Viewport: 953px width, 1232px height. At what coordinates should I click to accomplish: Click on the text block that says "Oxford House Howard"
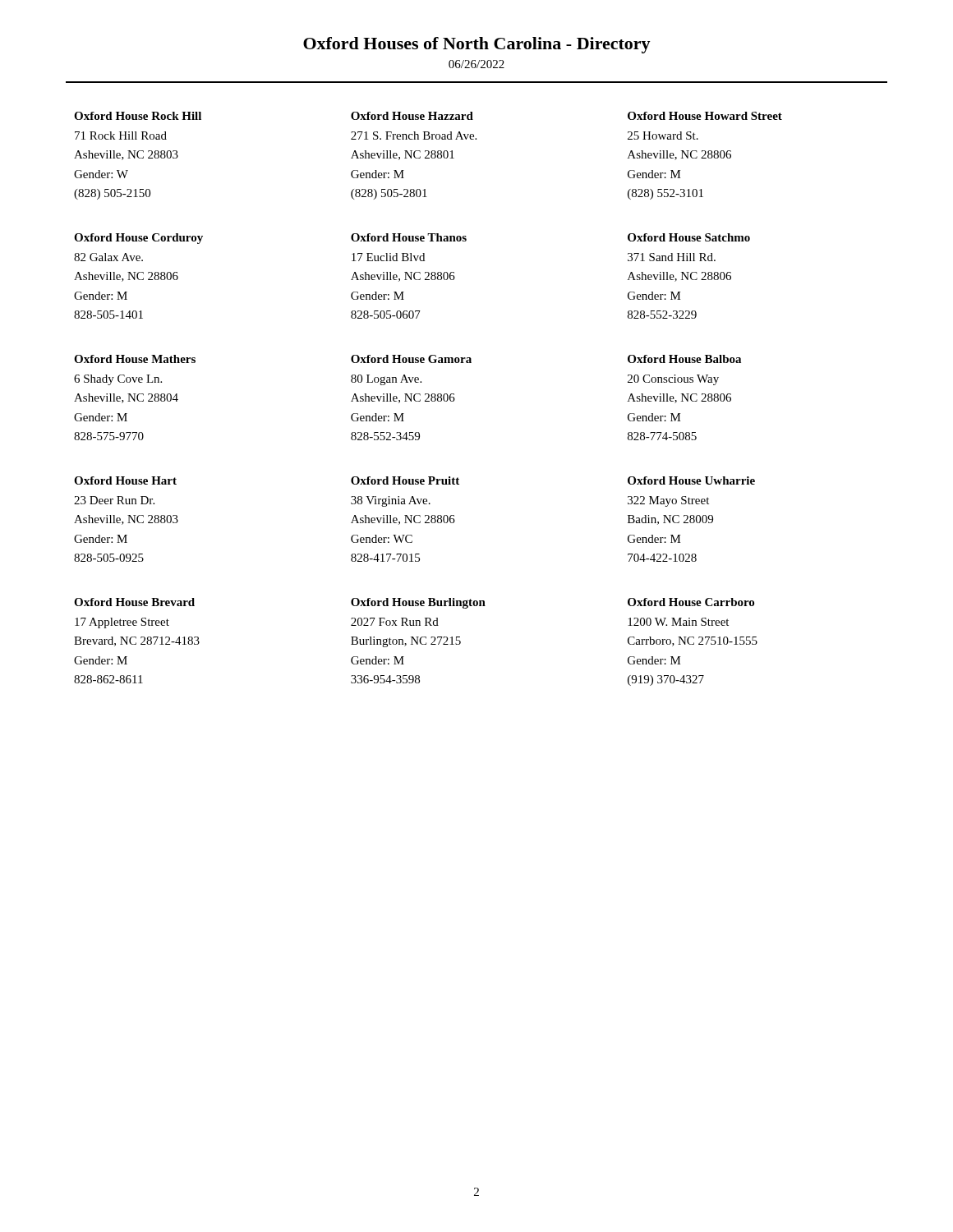coord(705,116)
